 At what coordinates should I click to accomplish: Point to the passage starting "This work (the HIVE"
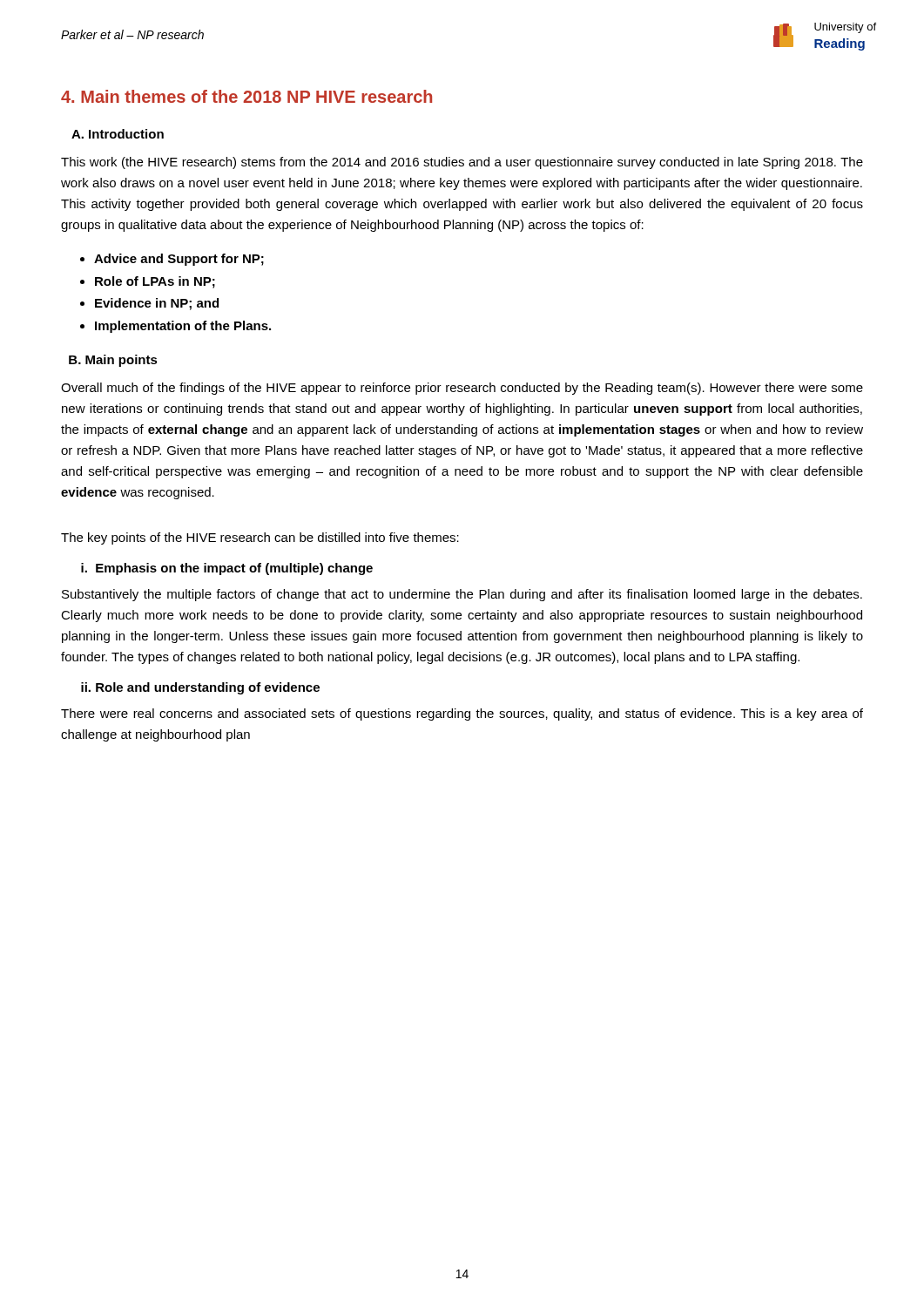click(x=462, y=193)
